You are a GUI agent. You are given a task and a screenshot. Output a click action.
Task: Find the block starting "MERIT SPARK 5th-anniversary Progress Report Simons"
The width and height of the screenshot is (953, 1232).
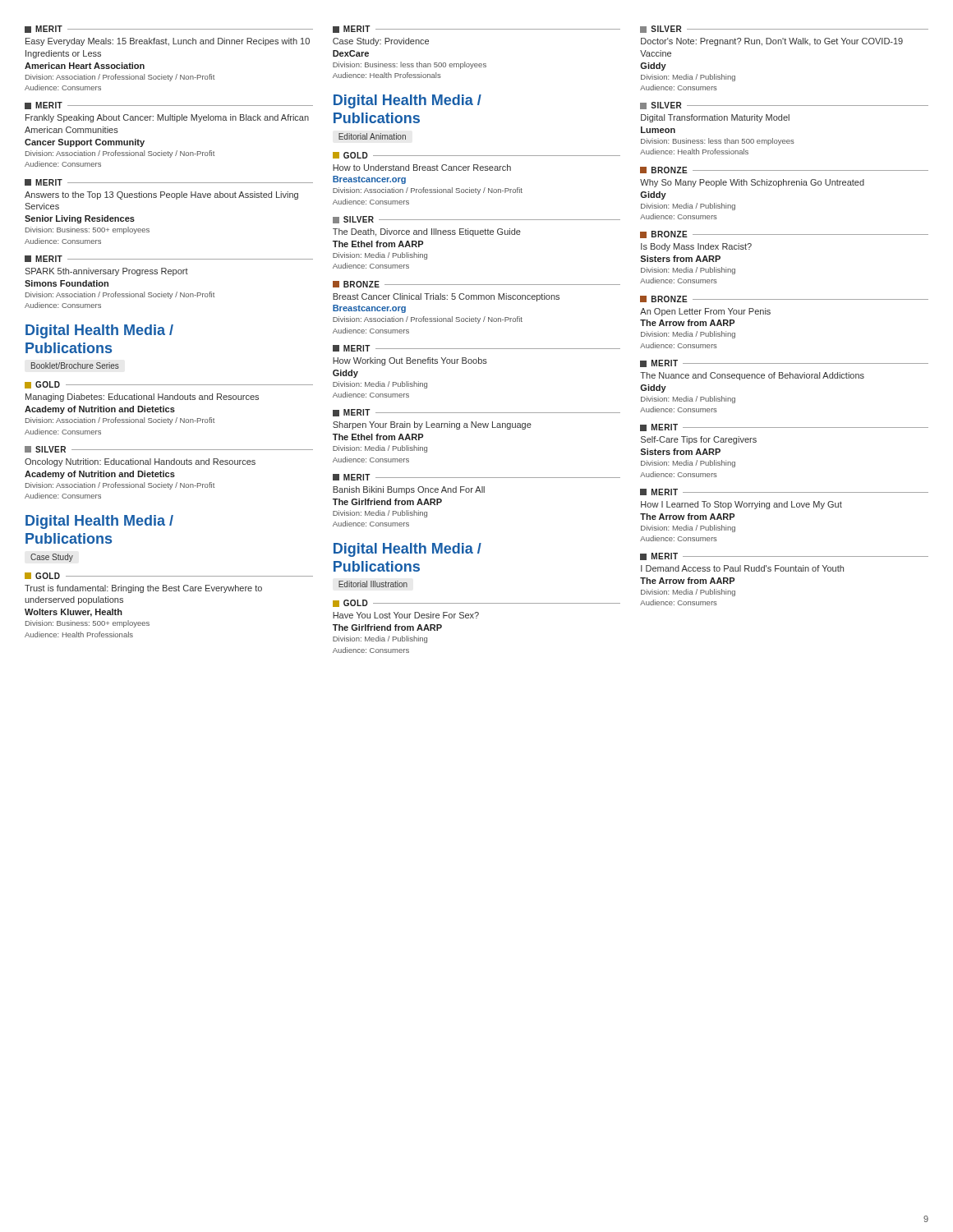click(169, 283)
